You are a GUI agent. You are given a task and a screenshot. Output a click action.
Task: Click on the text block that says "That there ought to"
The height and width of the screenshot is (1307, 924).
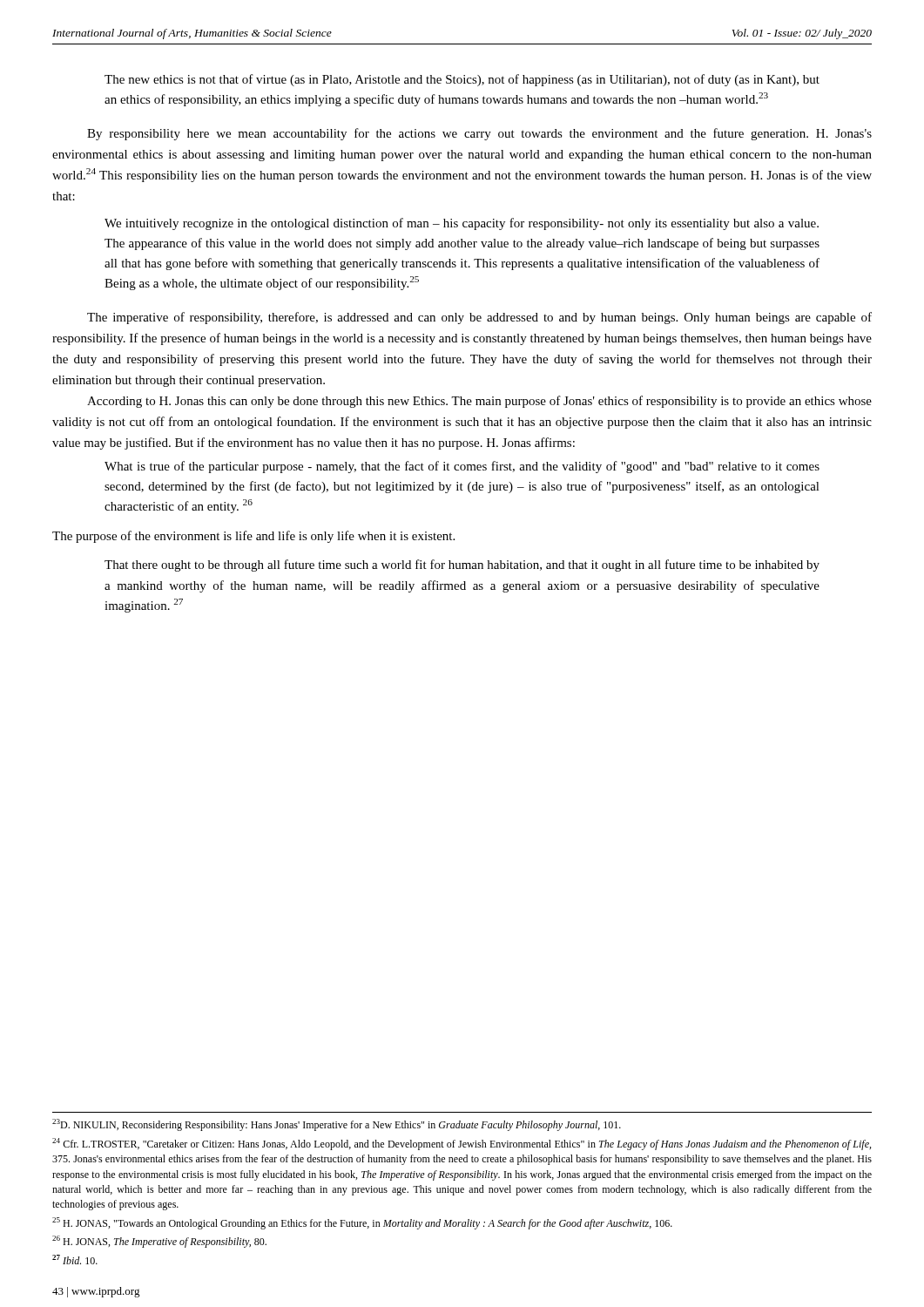[x=462, y=585]
